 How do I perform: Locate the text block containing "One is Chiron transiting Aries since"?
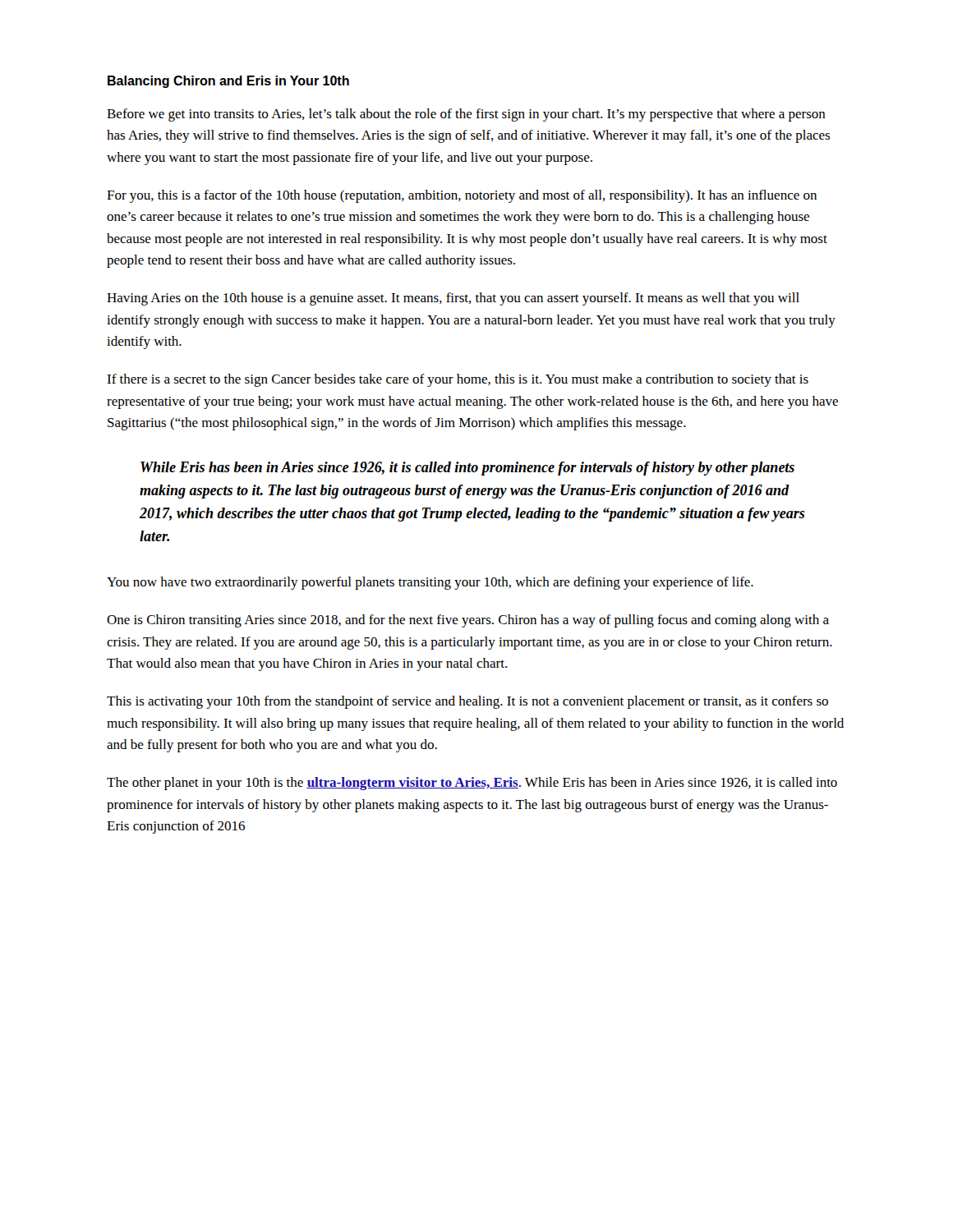pyautogui.click(x=470, y=642)
